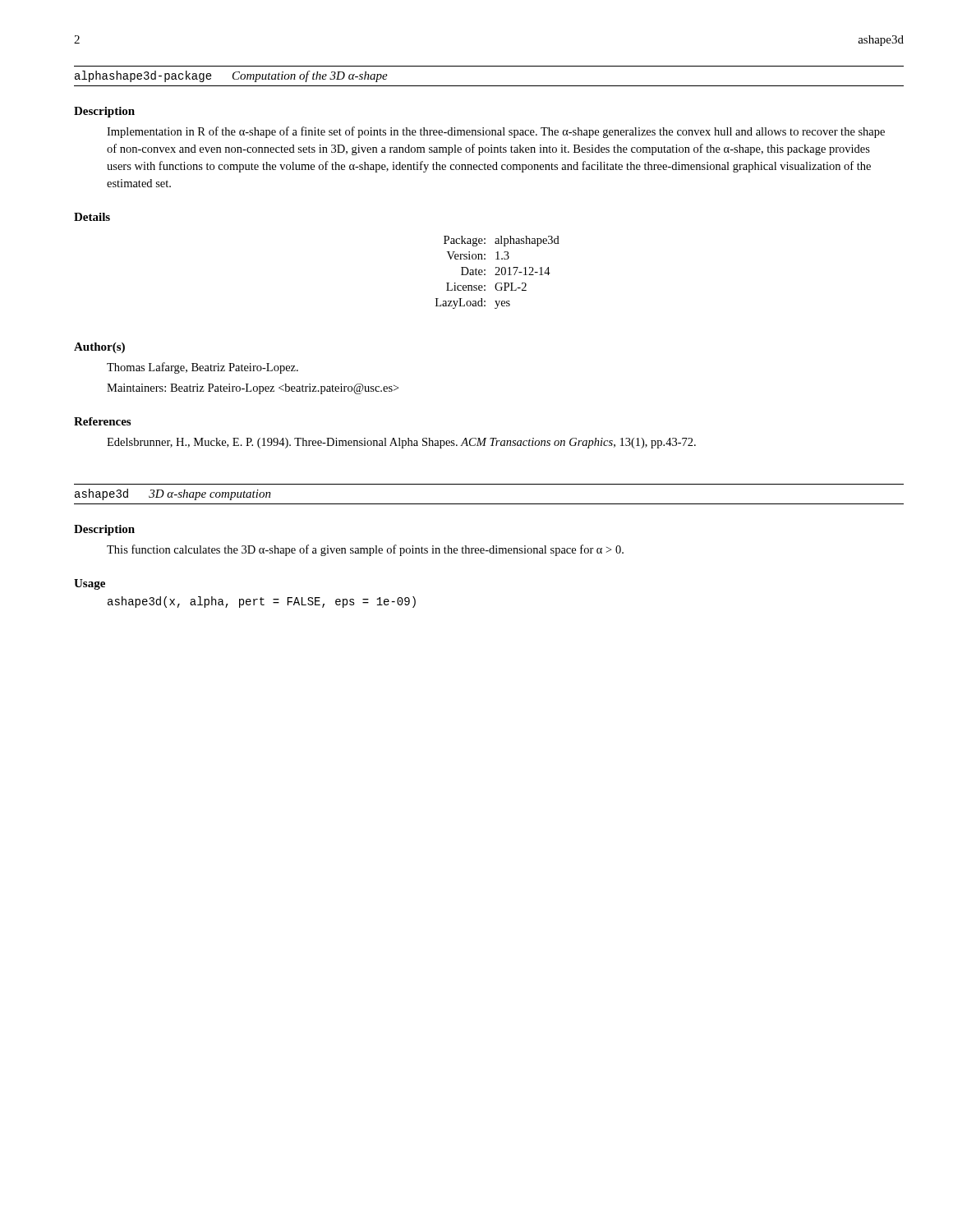
Task: Find the text block that says "This function calculates the 3D"
Action: coord(366,550)
